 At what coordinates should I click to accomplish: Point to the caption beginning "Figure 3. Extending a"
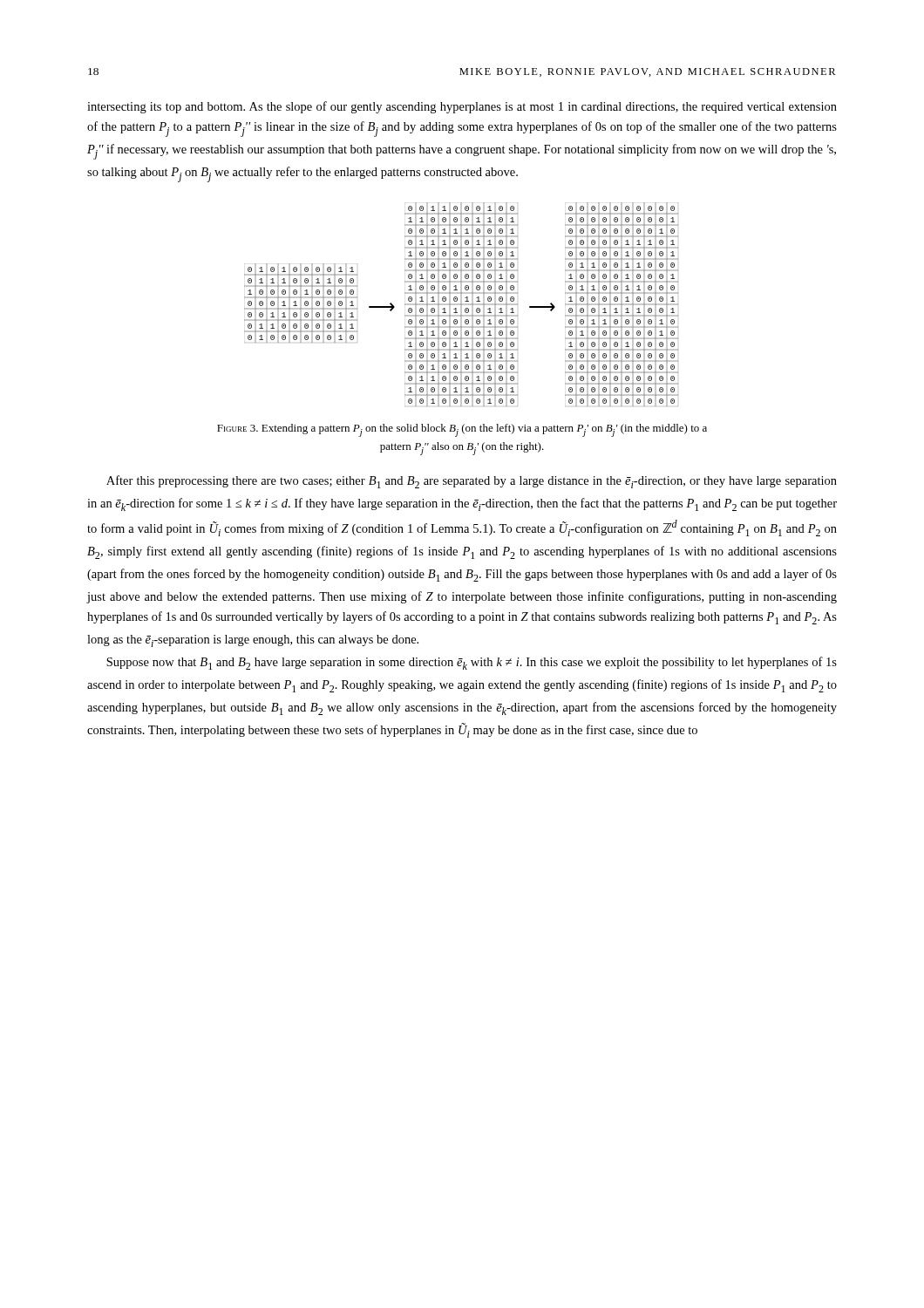click(462, 438)
